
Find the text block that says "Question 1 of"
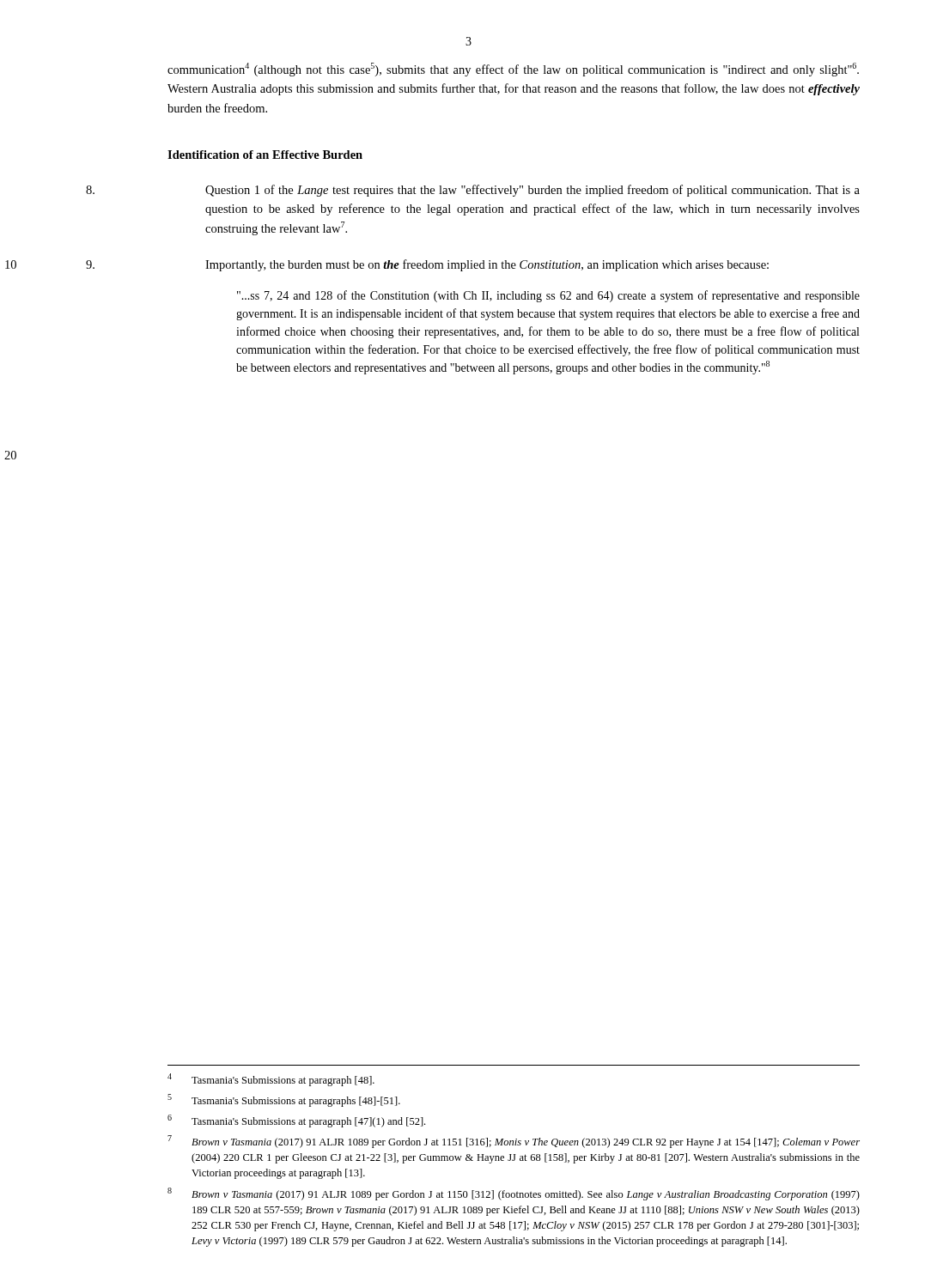click(x=514, y=209)
